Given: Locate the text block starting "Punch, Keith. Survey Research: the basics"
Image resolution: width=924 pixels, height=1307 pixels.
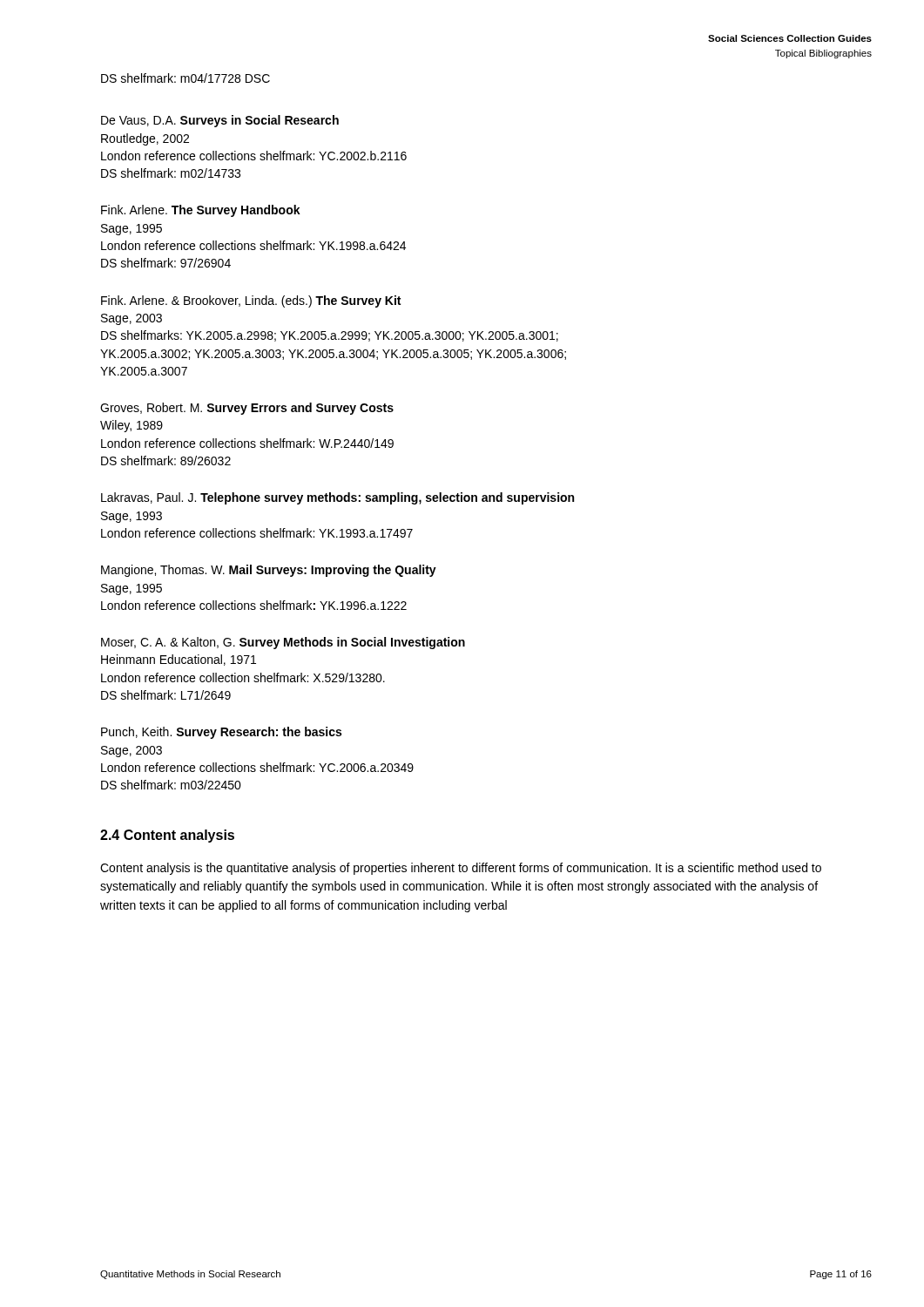Looking at the screenshot, I should click(x=257, y=759).
